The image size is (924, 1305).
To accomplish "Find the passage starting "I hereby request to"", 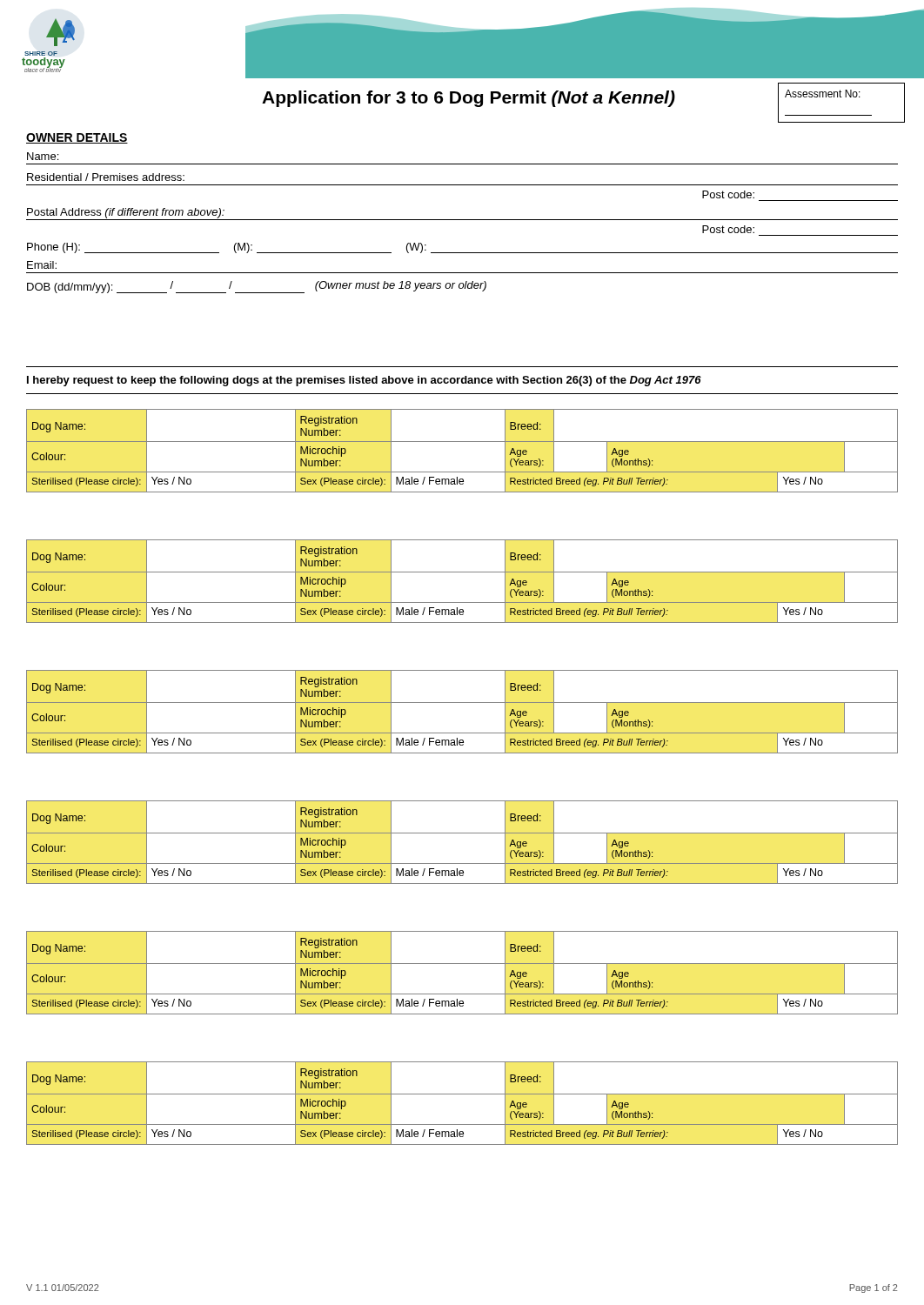I will tap(462, 380).
